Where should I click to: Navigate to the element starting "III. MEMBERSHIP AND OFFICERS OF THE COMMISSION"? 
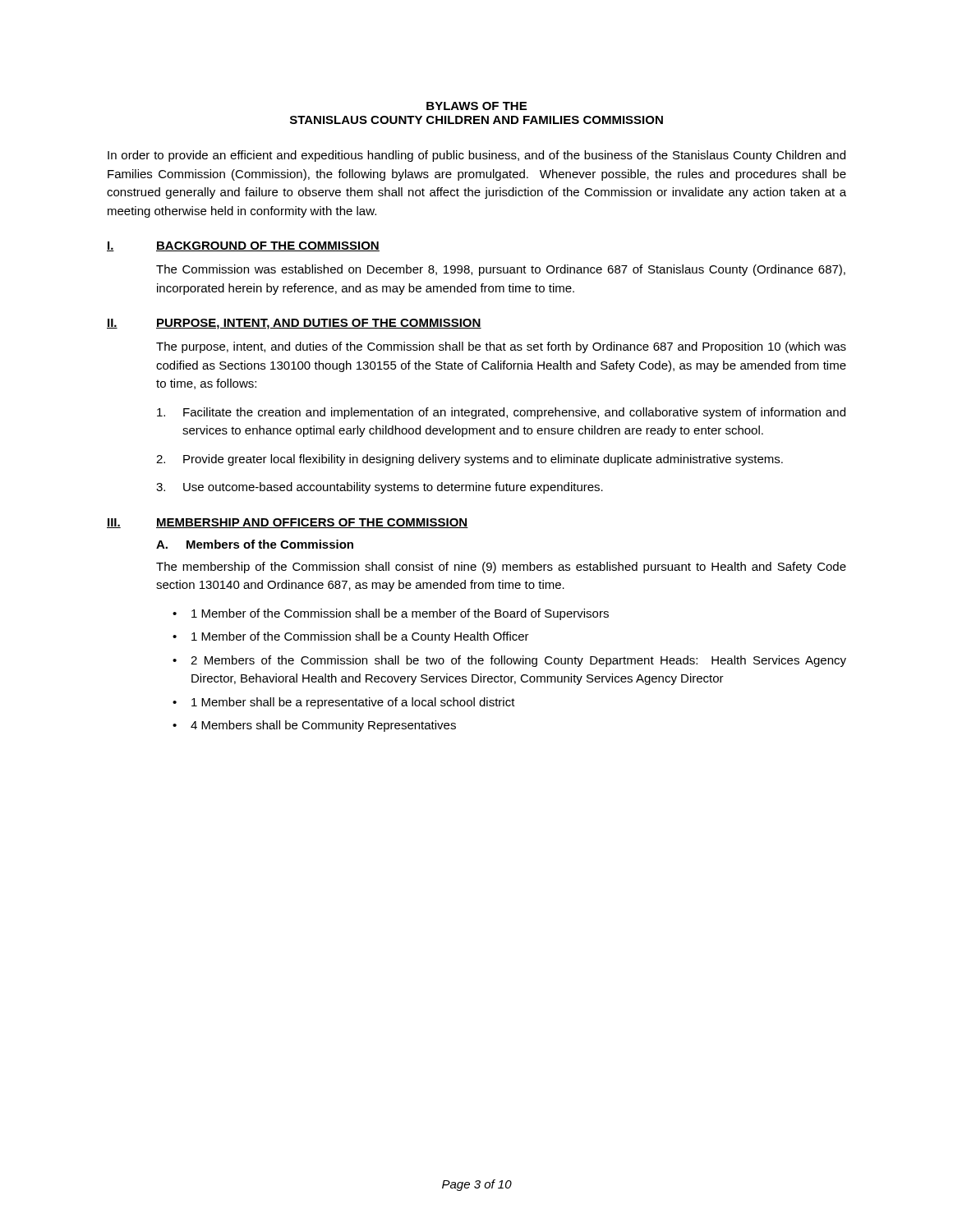(287, 522)
